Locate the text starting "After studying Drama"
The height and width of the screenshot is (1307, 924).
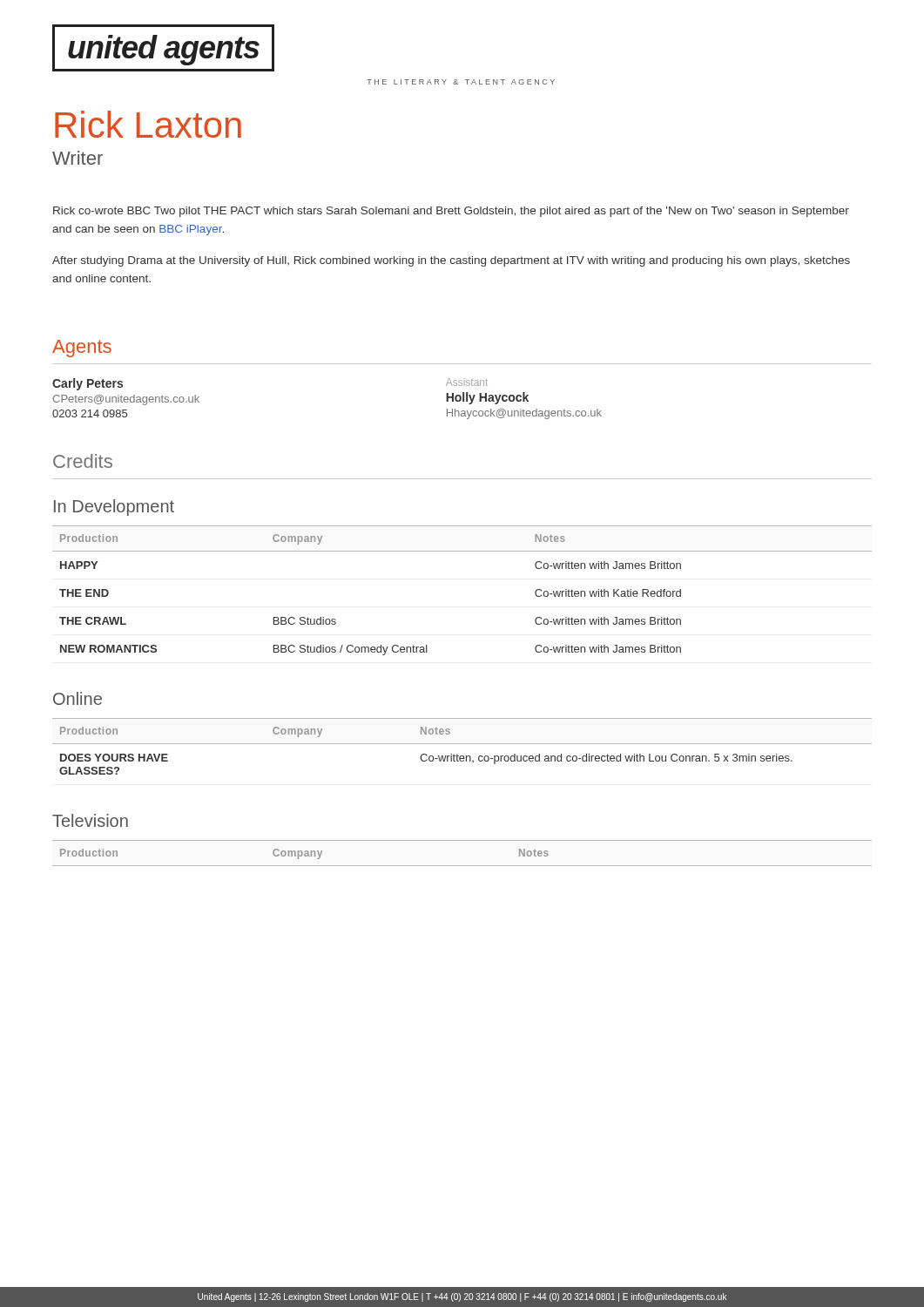(x=462, y=270)
